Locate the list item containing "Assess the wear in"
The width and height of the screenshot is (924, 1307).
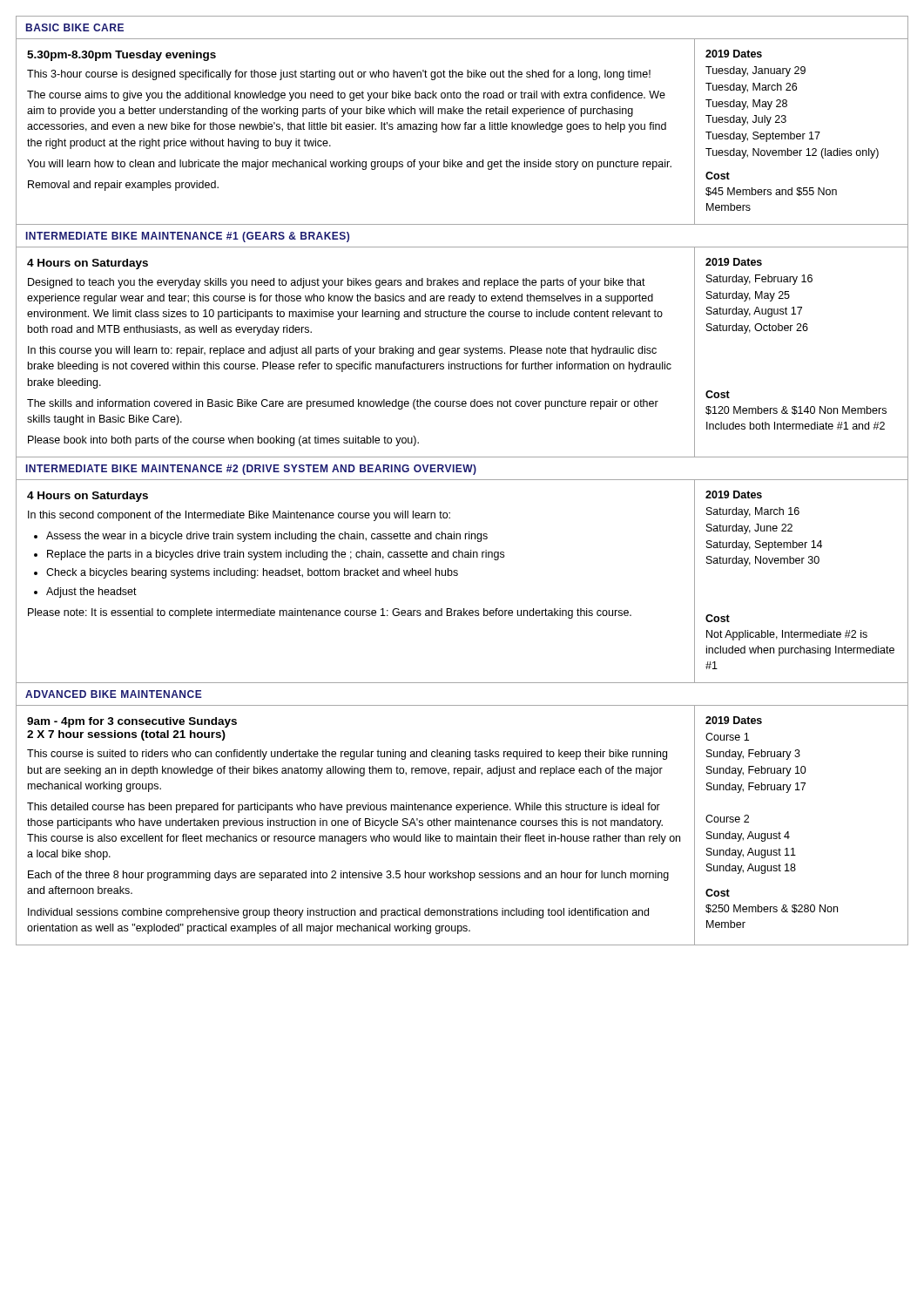tap(267, 536)
